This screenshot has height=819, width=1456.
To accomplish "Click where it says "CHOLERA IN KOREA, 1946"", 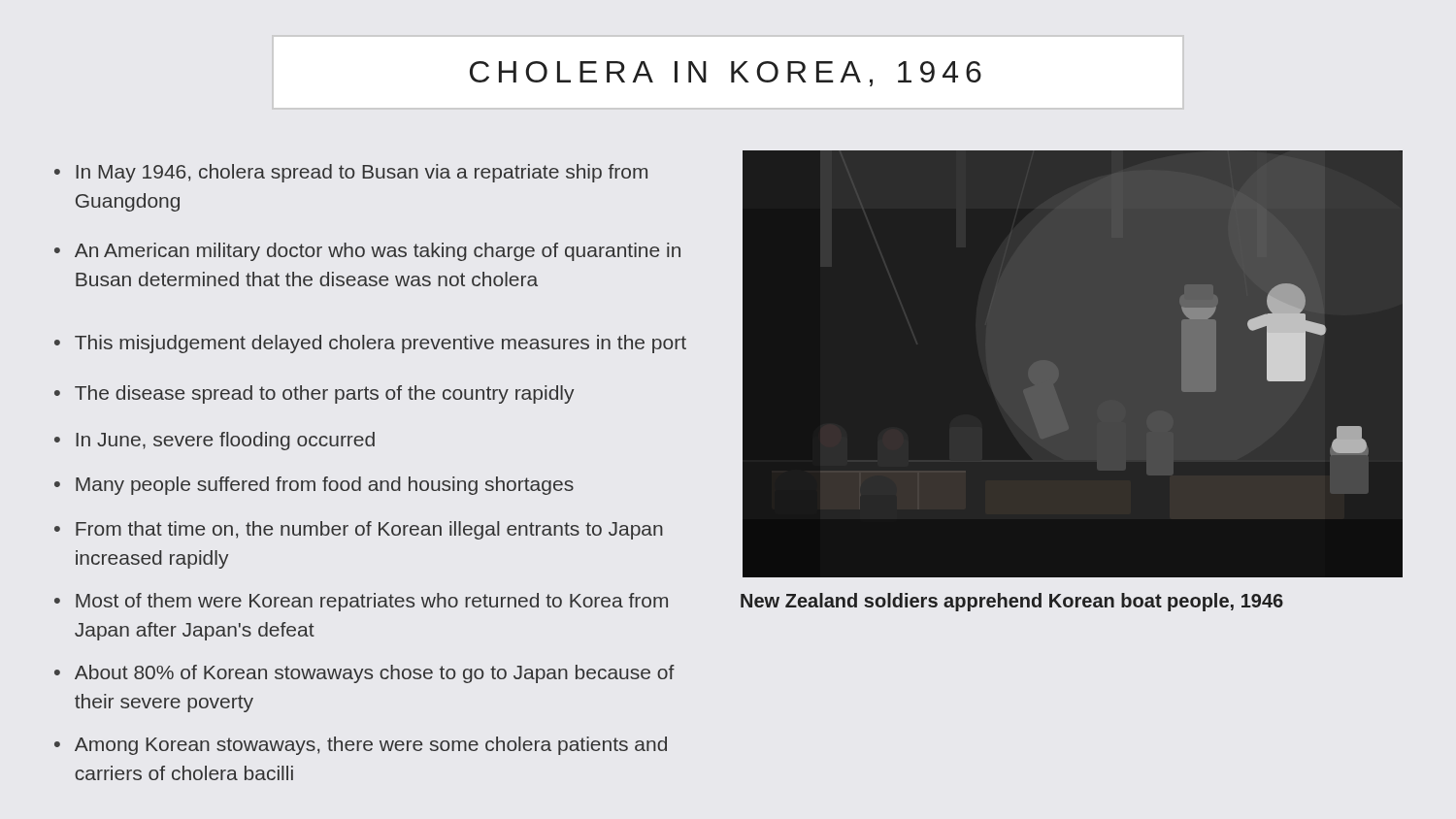I will point(728,72).
